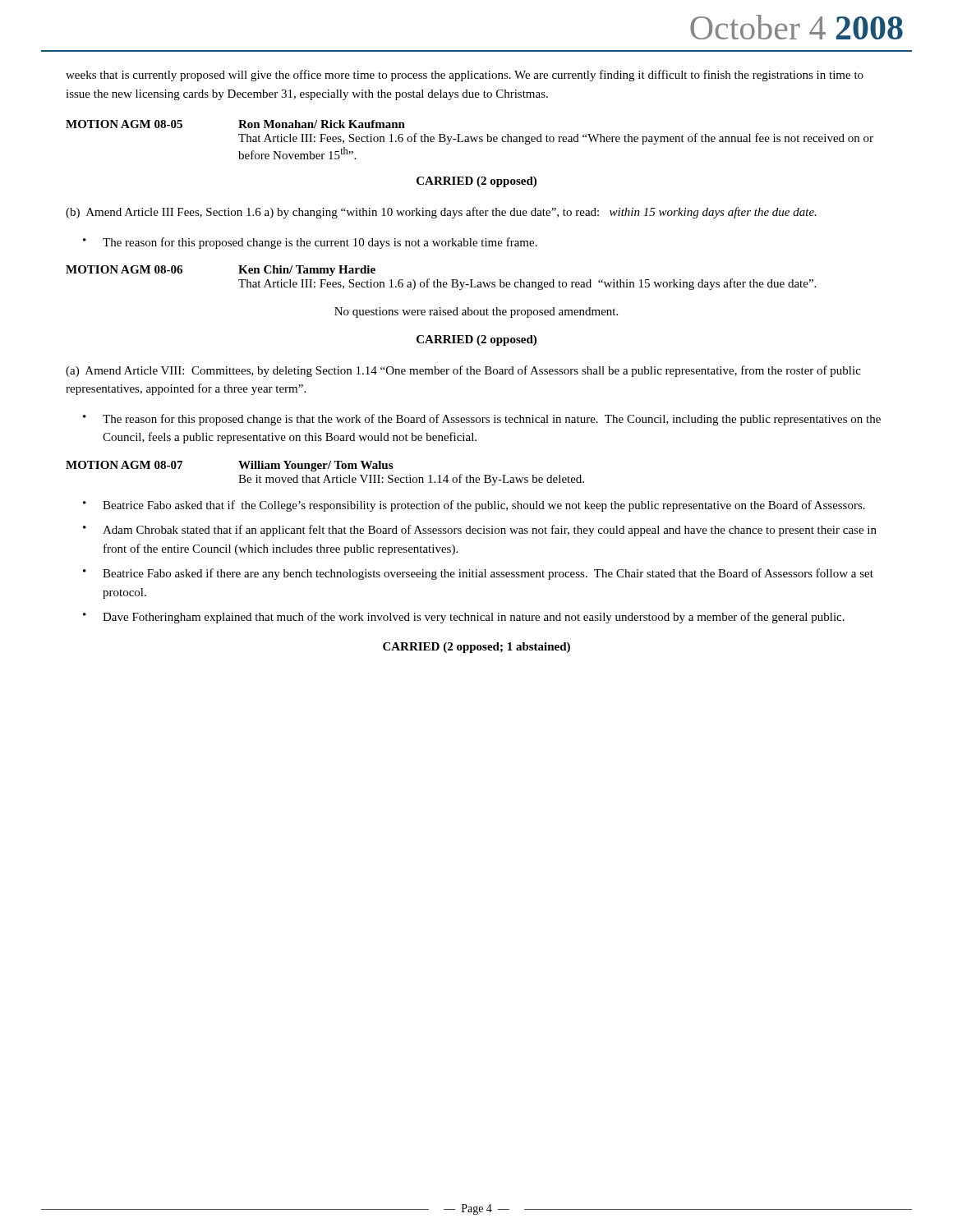The width and height of the screenshot is (953, 1232).
Task: Click the passage that begins "MOTION AGM 08-06"
Action: 476,277
